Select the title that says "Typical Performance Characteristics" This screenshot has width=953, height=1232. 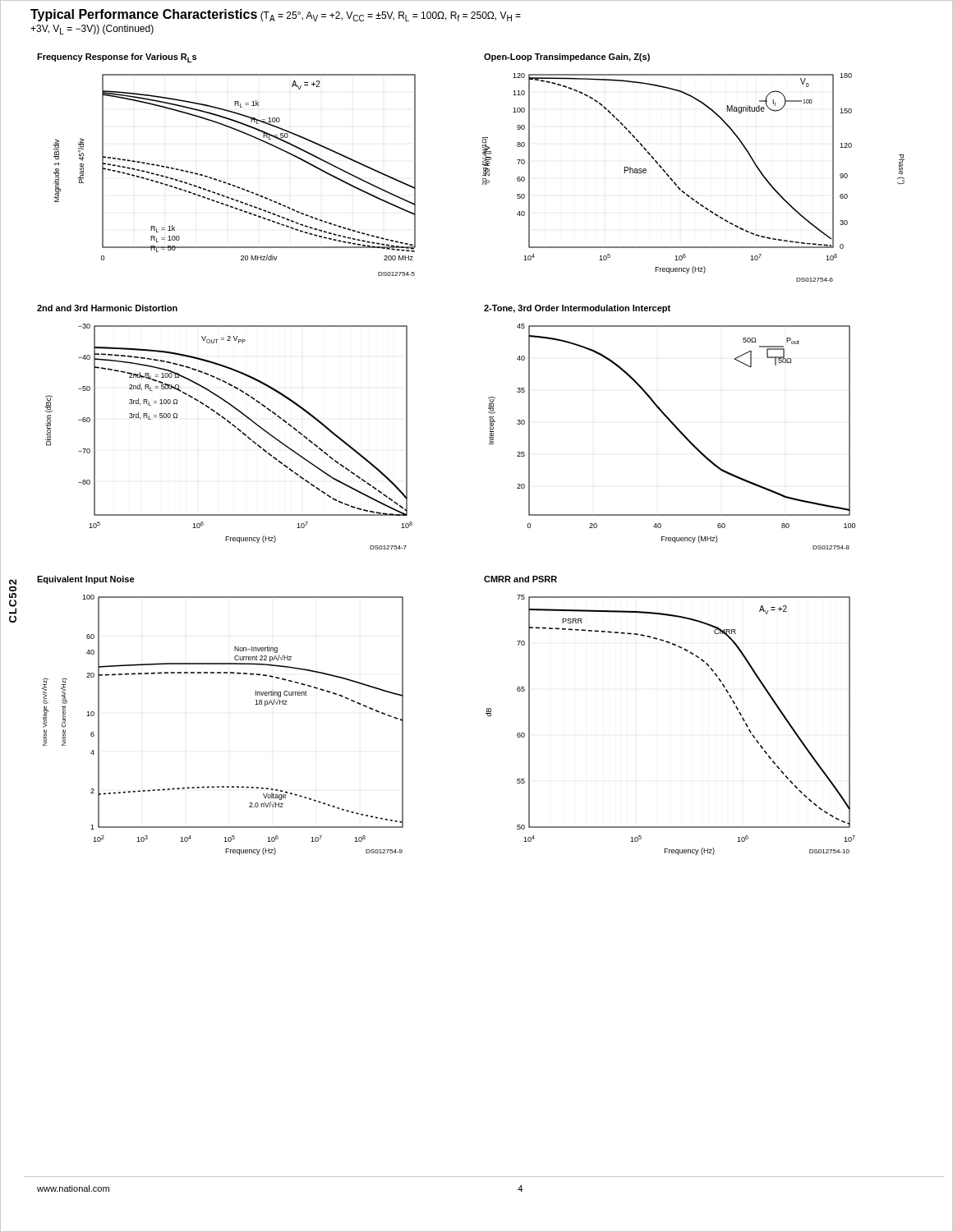coord(276,22)
